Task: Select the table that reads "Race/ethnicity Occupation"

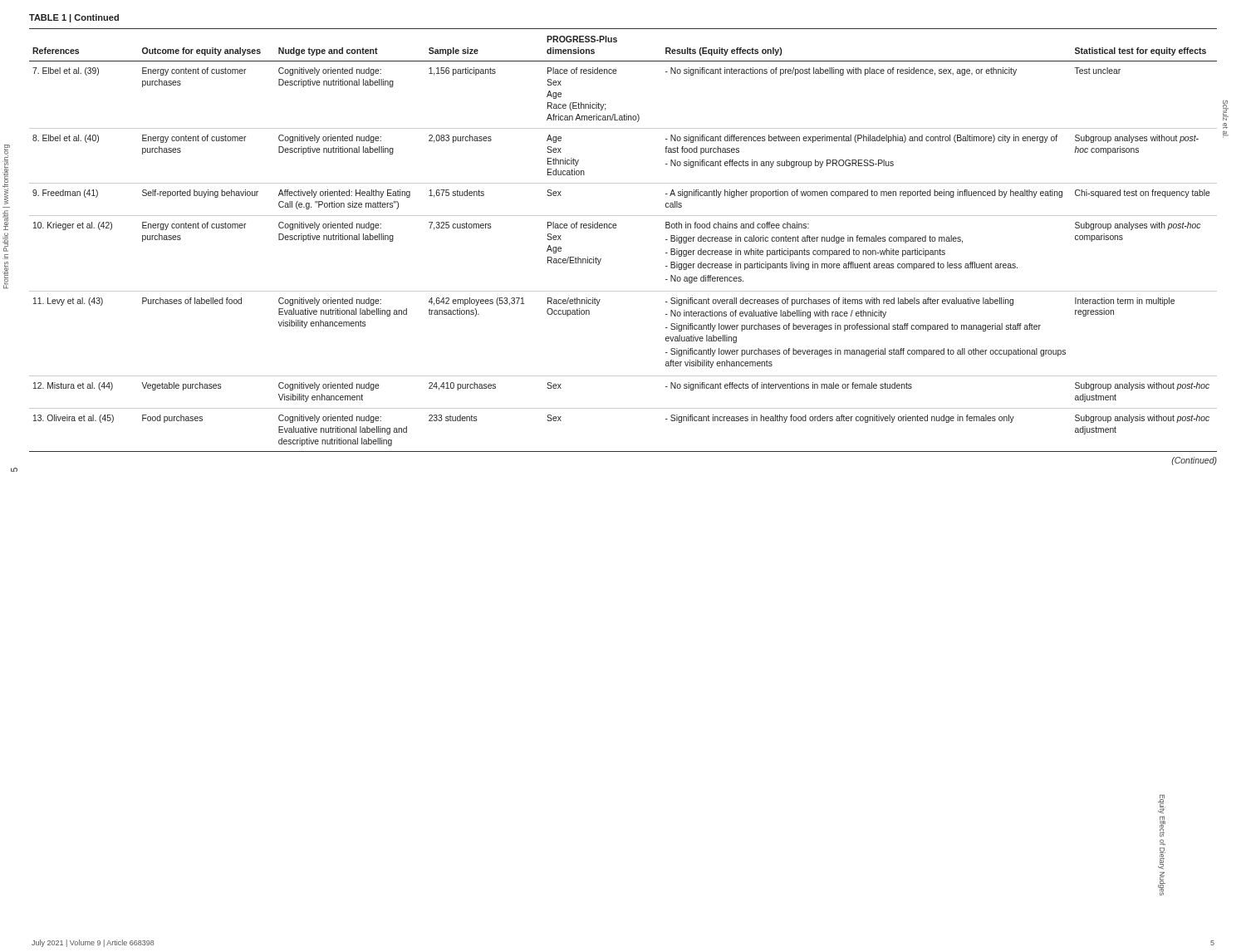Action: [623, 240]
